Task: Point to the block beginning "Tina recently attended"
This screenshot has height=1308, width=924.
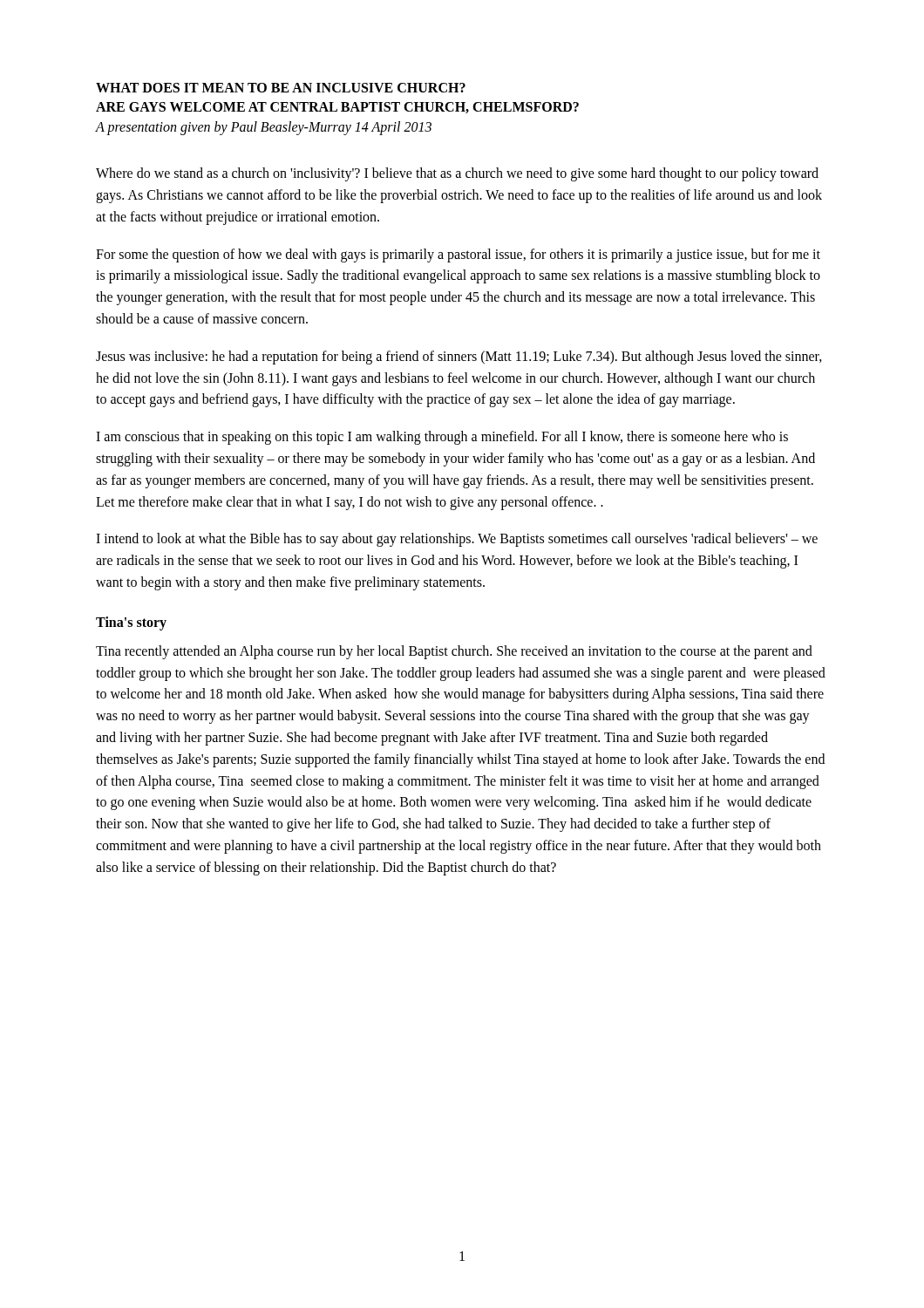Action: [x=461, y=759]
